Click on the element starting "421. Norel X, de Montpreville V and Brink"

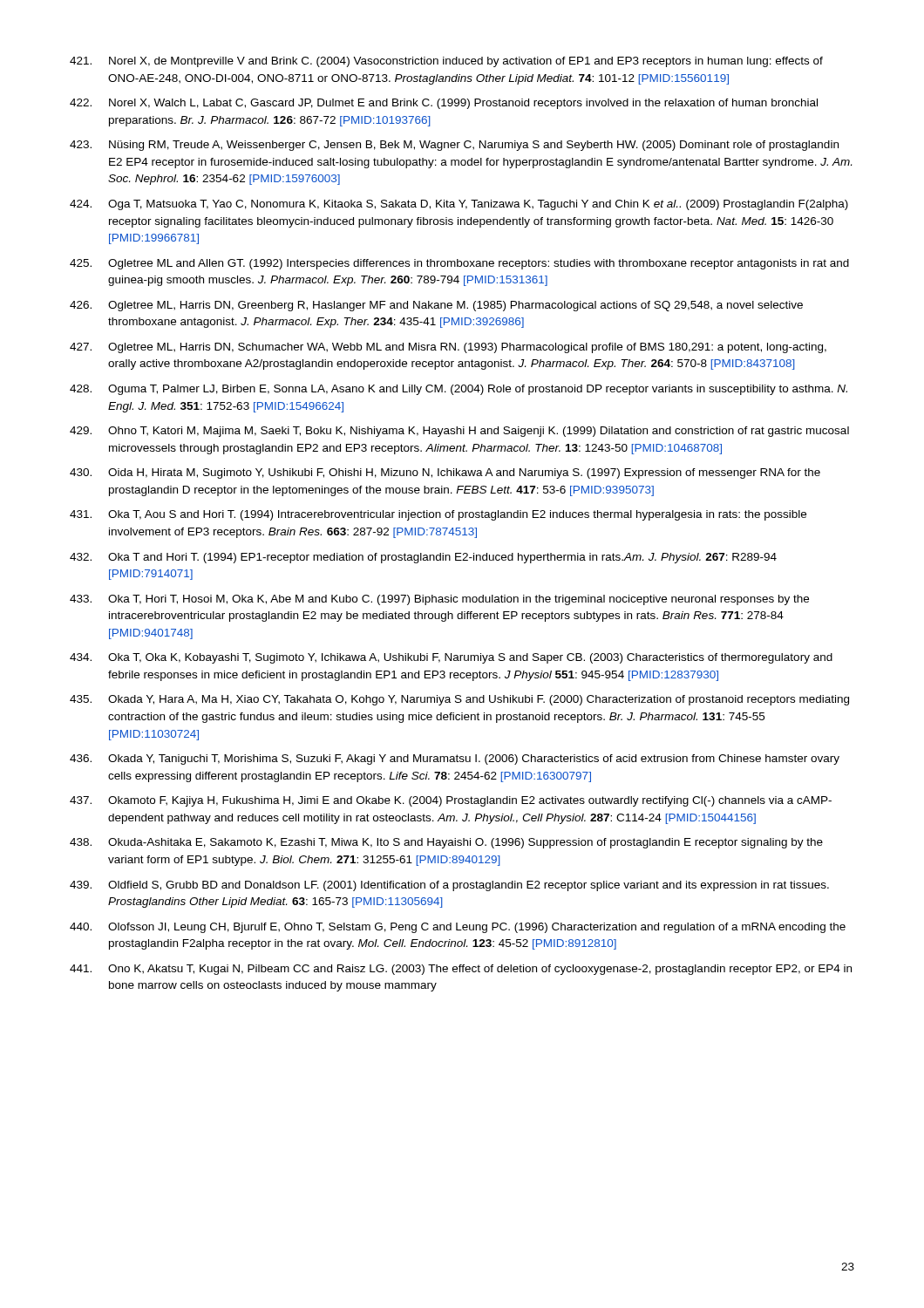pyautogui.click(x=462, y=69)
